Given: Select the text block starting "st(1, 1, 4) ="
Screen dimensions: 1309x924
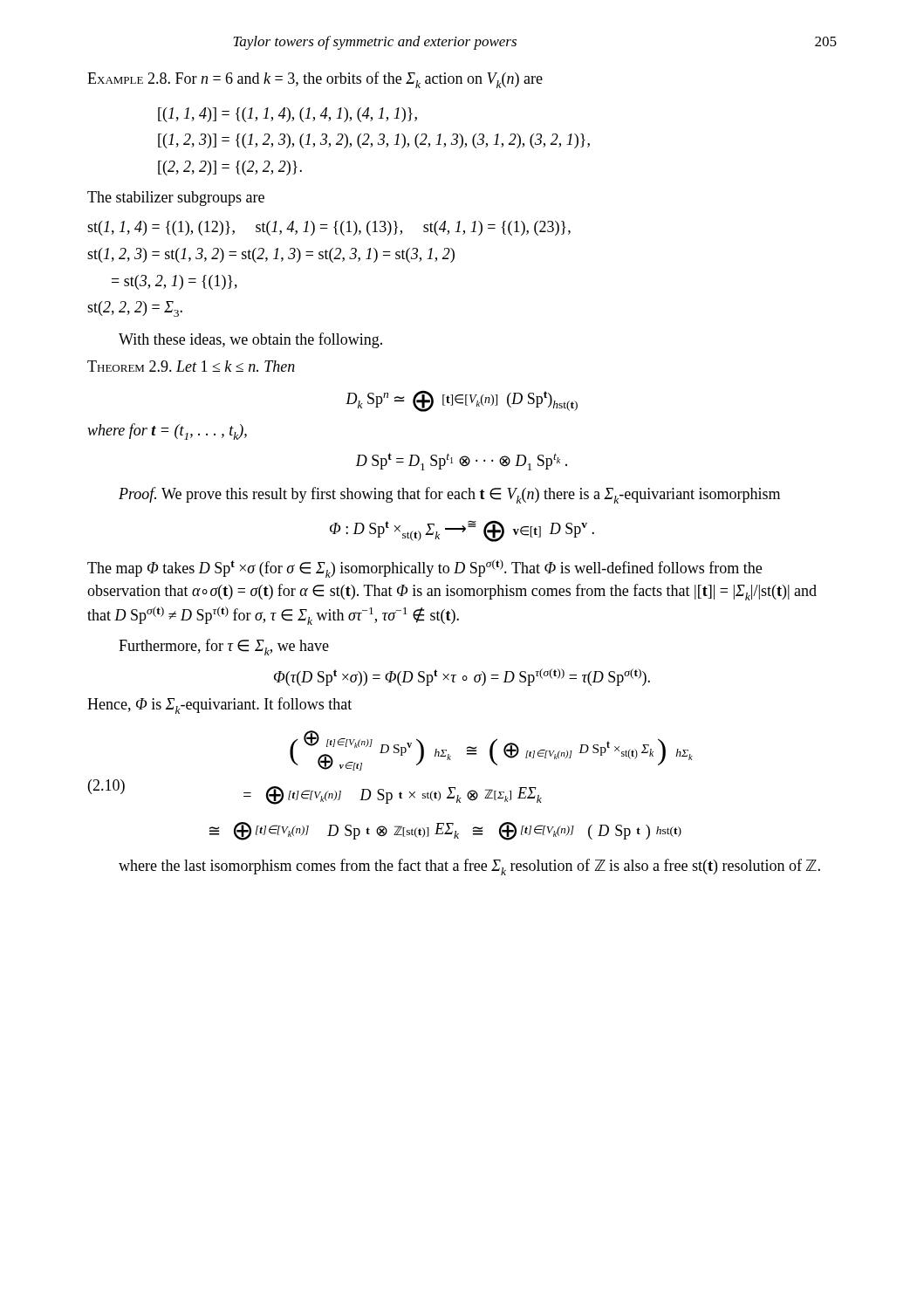Looking at the screenshot, I should pyautogui.click(x=329, y=269).
